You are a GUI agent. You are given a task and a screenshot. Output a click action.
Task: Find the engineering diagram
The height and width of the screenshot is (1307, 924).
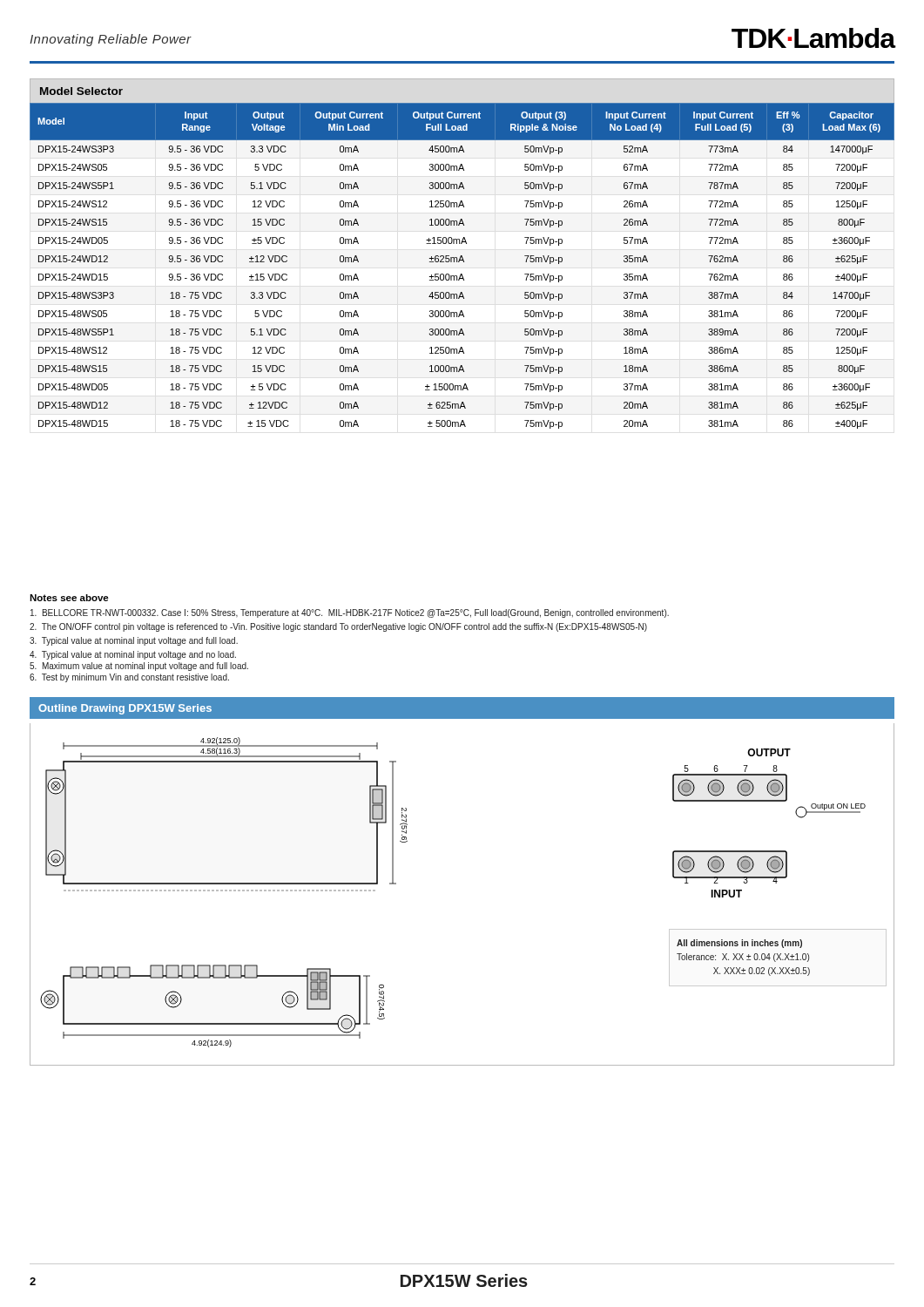click(x=462, y=894)
